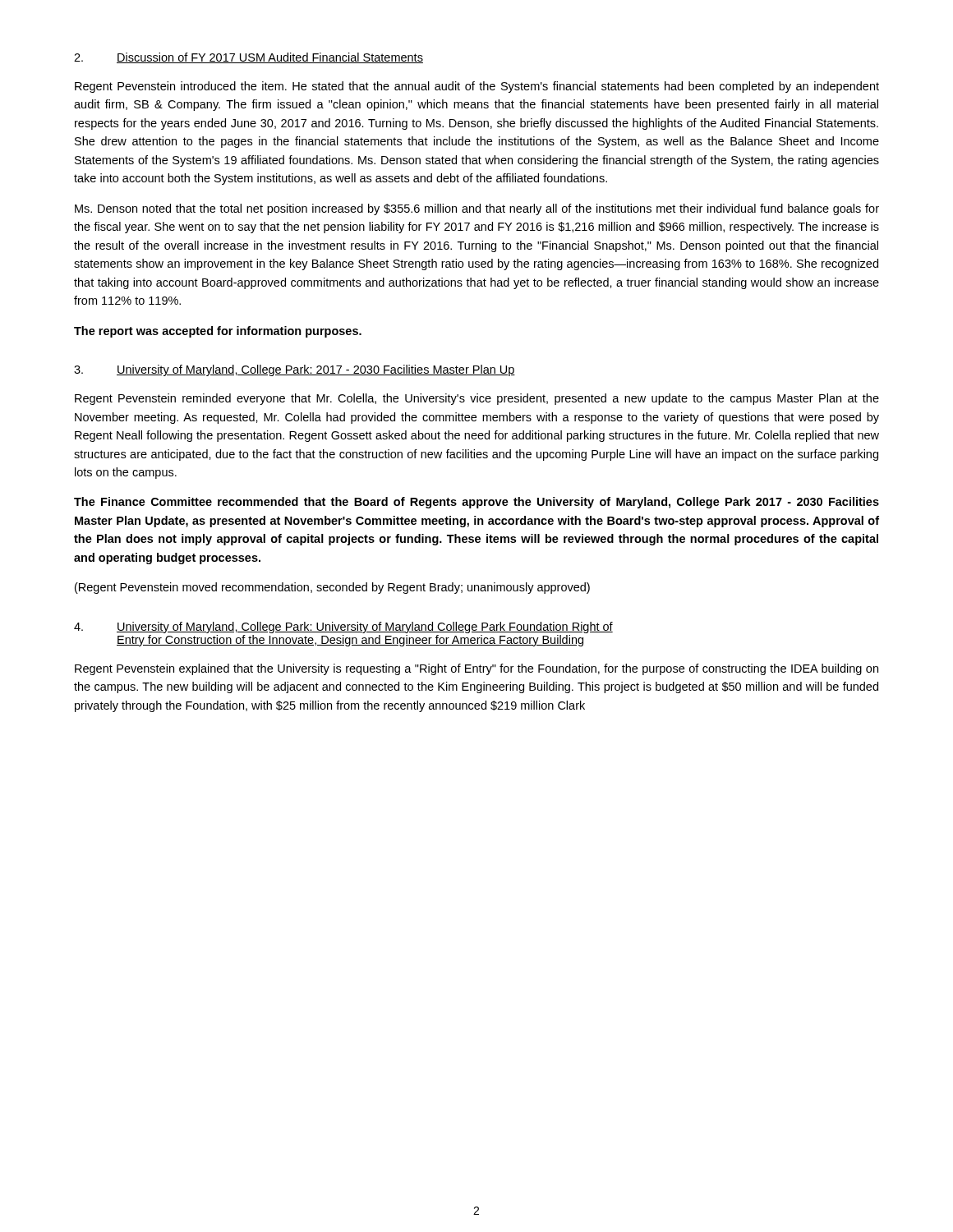This screenshot has height=1232, width=953.
Task: Point to the block starting "Regent Pevenstein explained that the University is"
Action: [476, 687]
